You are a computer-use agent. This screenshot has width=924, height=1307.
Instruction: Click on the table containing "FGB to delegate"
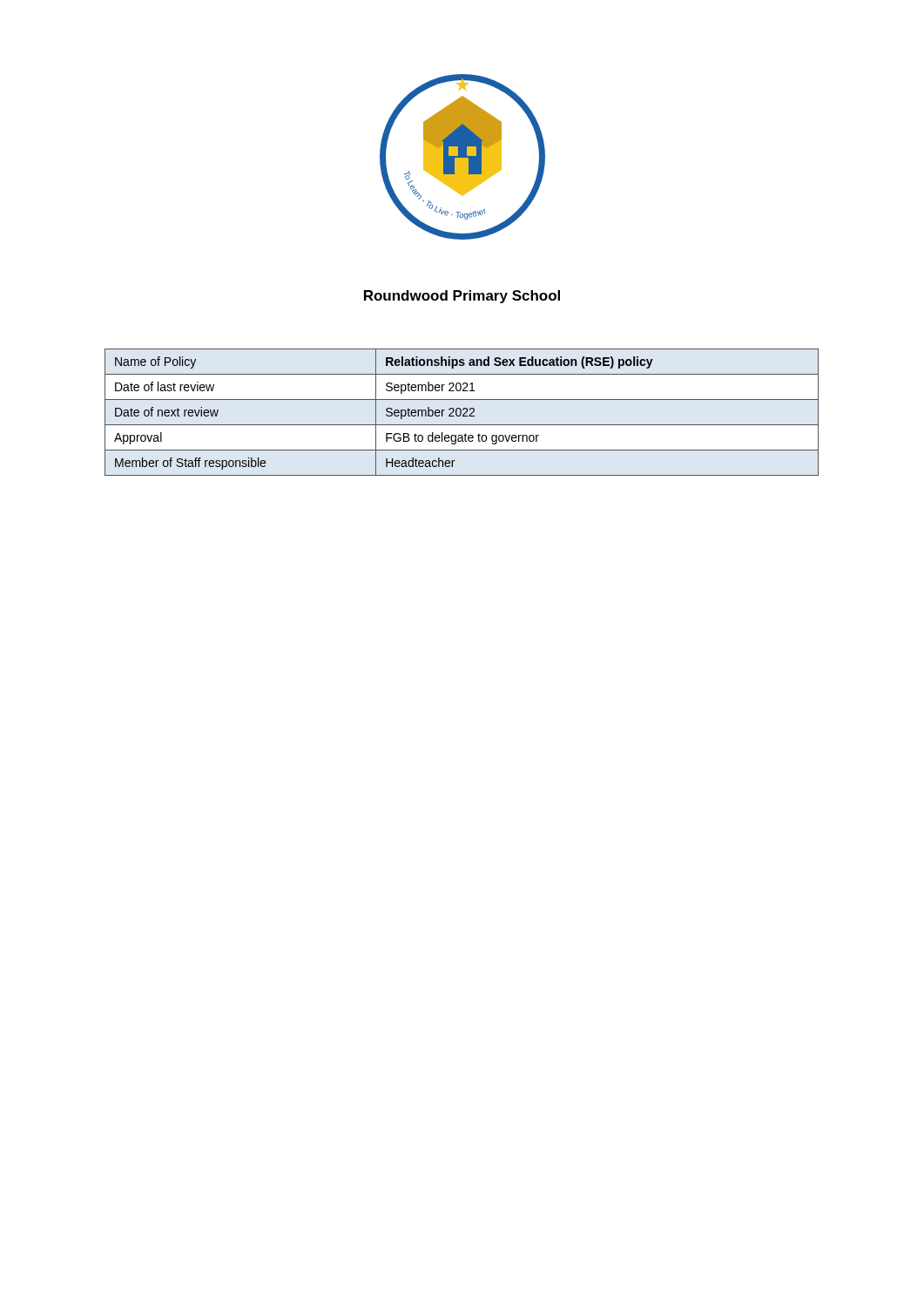pyautogui.click(x=462, y=412)
